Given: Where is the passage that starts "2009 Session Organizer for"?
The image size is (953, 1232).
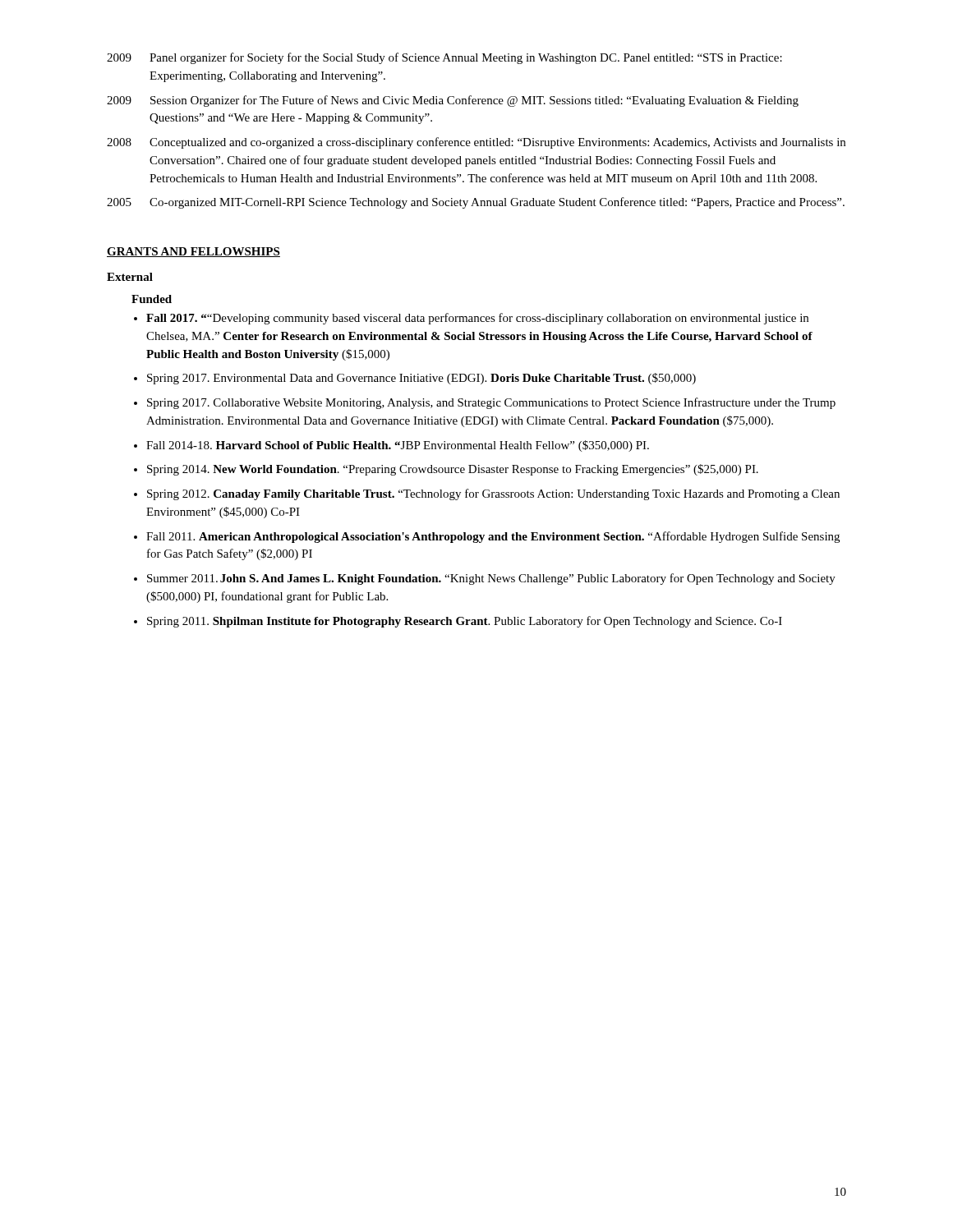Looking at the screenshot, I should [476, 109].
